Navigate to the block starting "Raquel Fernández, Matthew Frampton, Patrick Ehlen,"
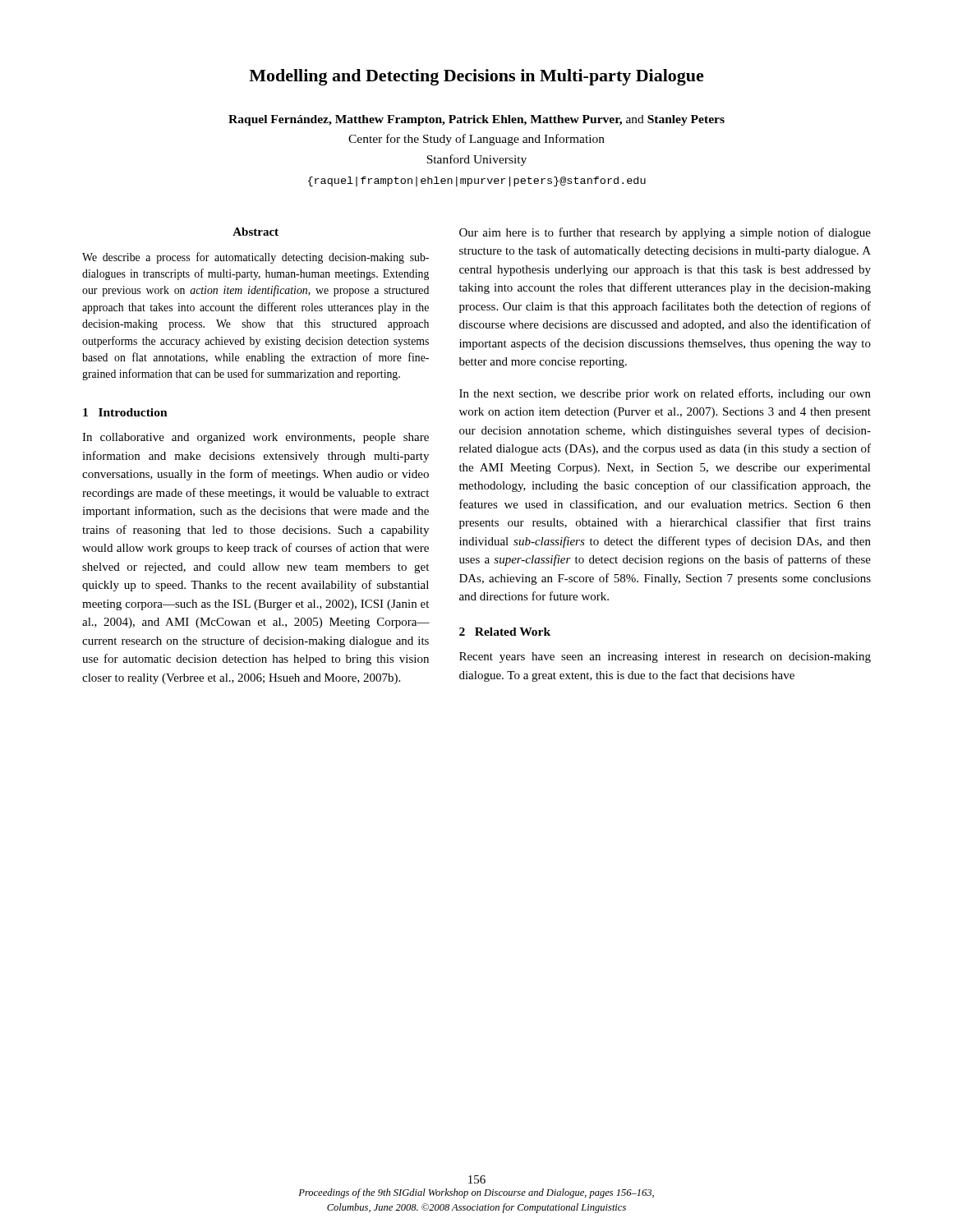 pyautogui.click(x=476, y=150)
